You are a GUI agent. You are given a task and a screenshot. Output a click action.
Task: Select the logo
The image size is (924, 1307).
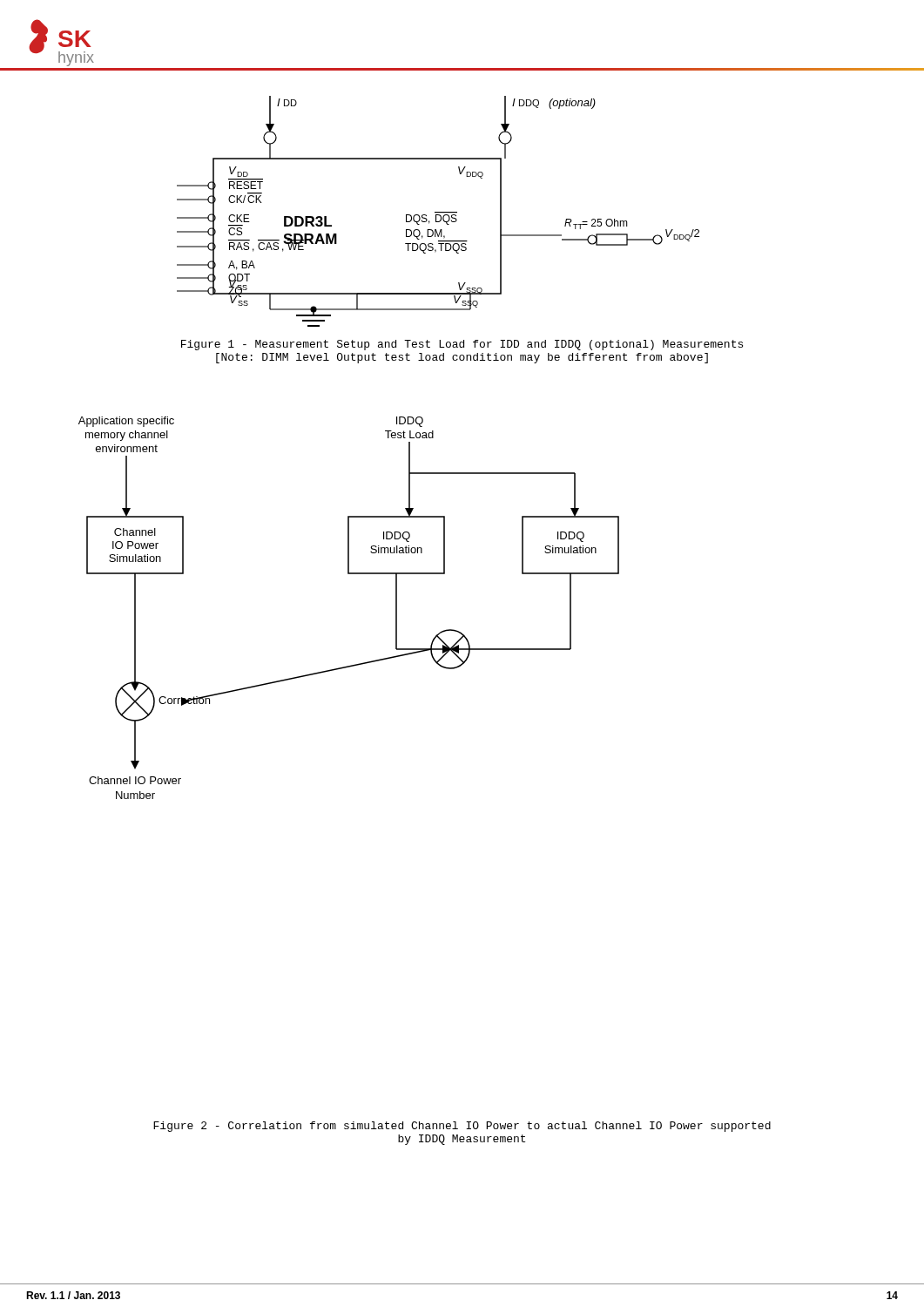[96, 43]
